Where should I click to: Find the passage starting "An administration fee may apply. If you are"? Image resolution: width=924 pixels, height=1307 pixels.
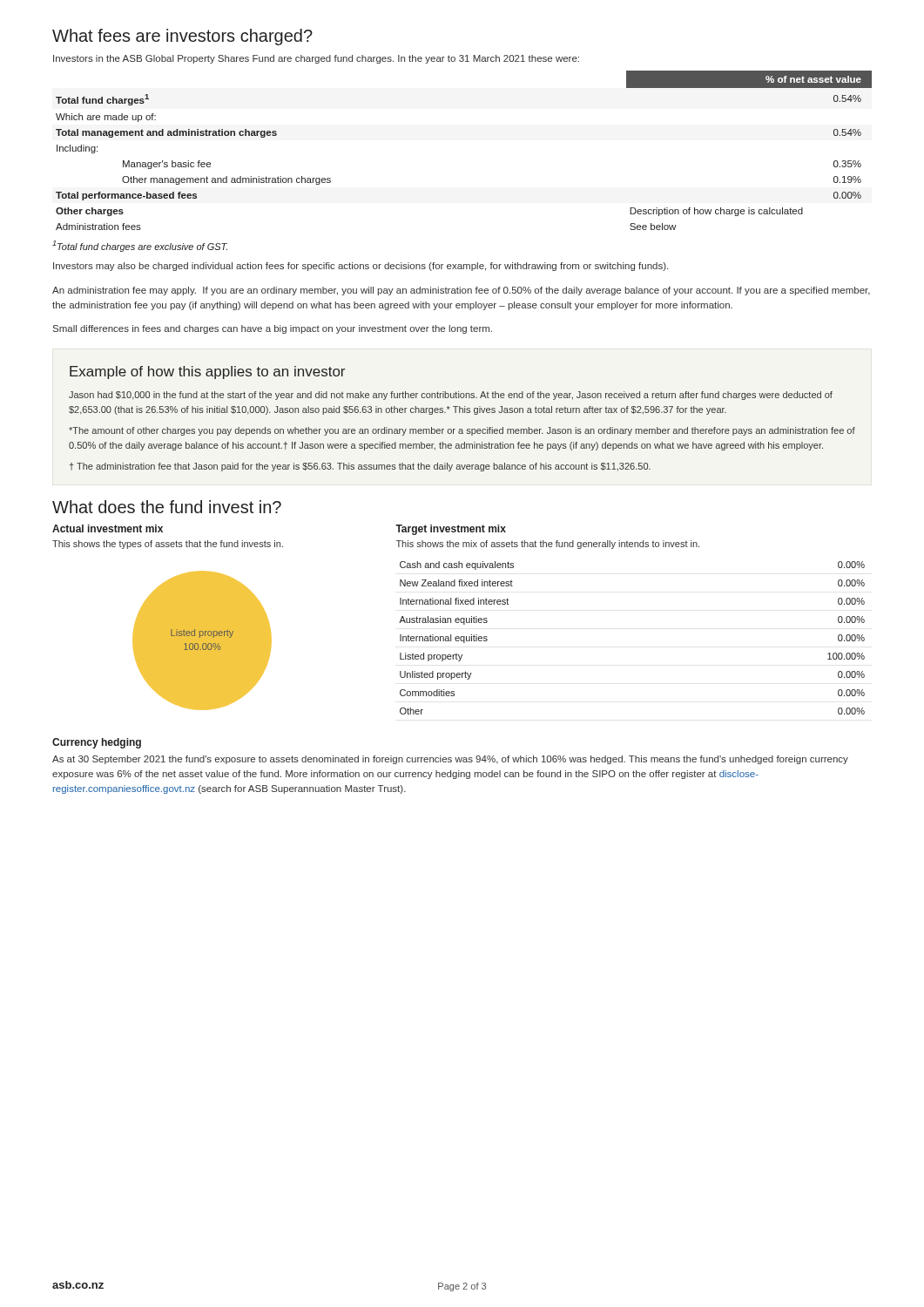pyautogui.click(x=461, y=297)
